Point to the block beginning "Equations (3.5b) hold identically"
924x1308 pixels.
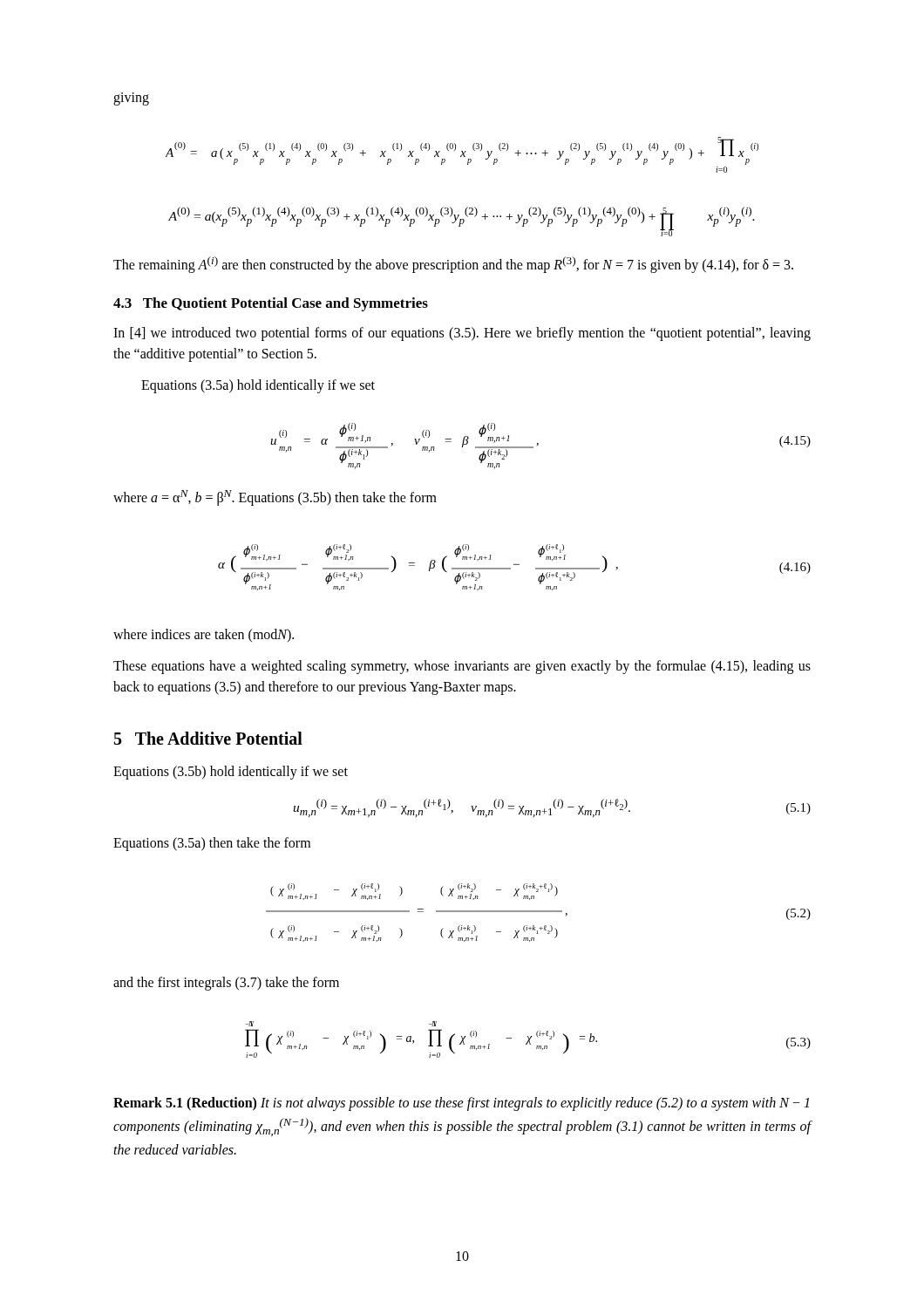(230, 771)
